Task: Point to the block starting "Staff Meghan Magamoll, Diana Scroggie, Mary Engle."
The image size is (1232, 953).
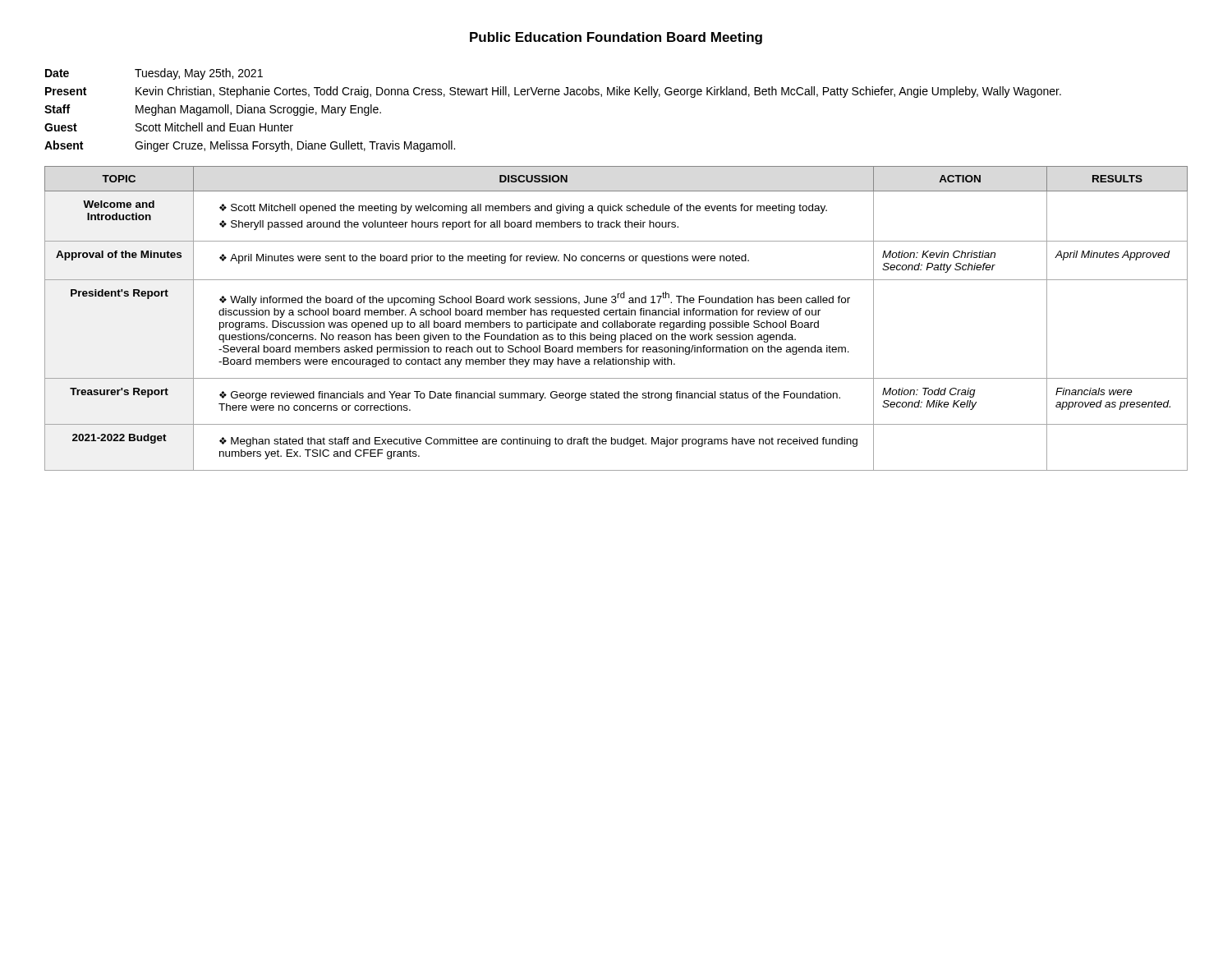Action: [x=213, y=110]
